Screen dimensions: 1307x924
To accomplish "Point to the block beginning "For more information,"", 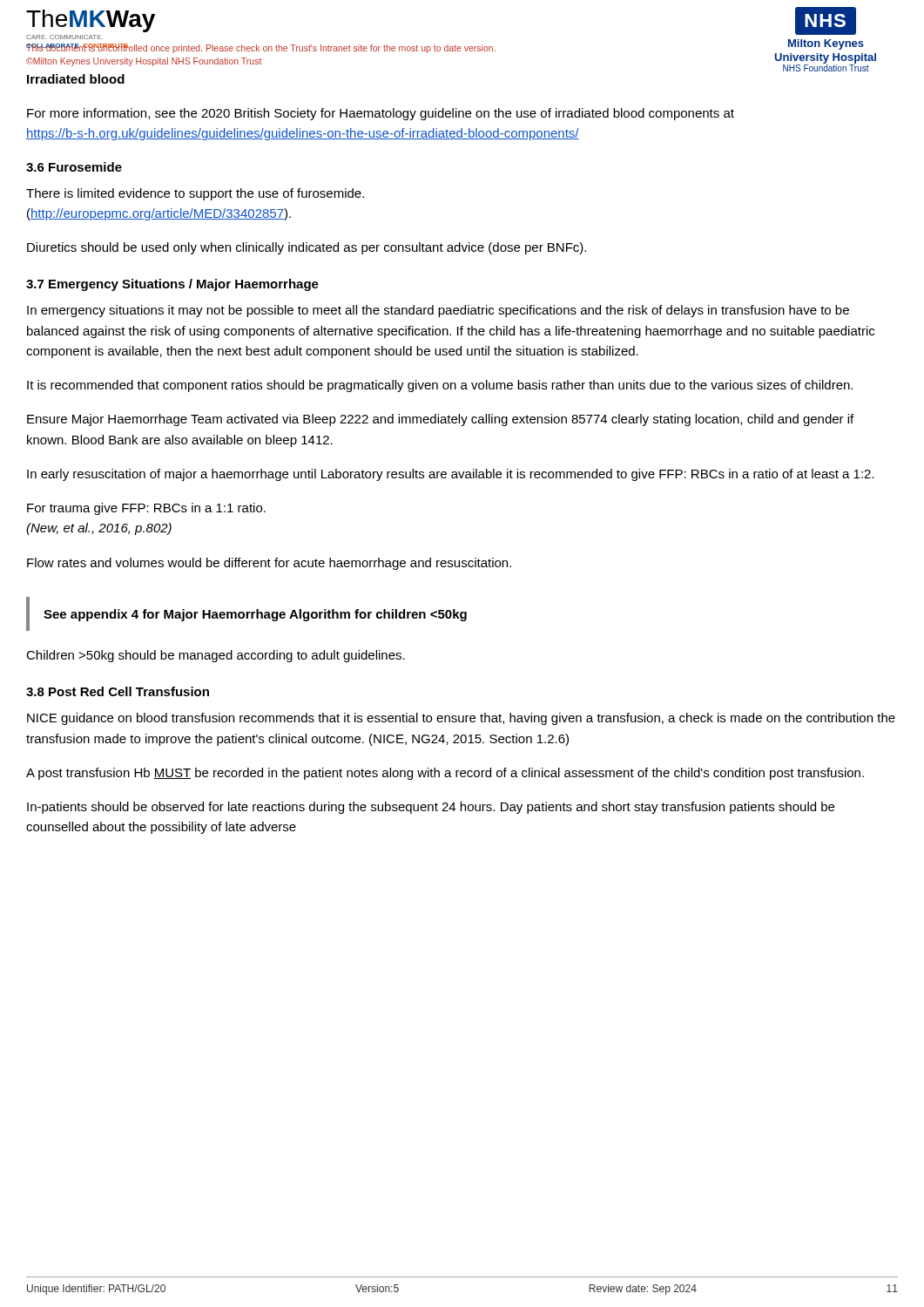I will pyautogui.click(x=380, y=123).
